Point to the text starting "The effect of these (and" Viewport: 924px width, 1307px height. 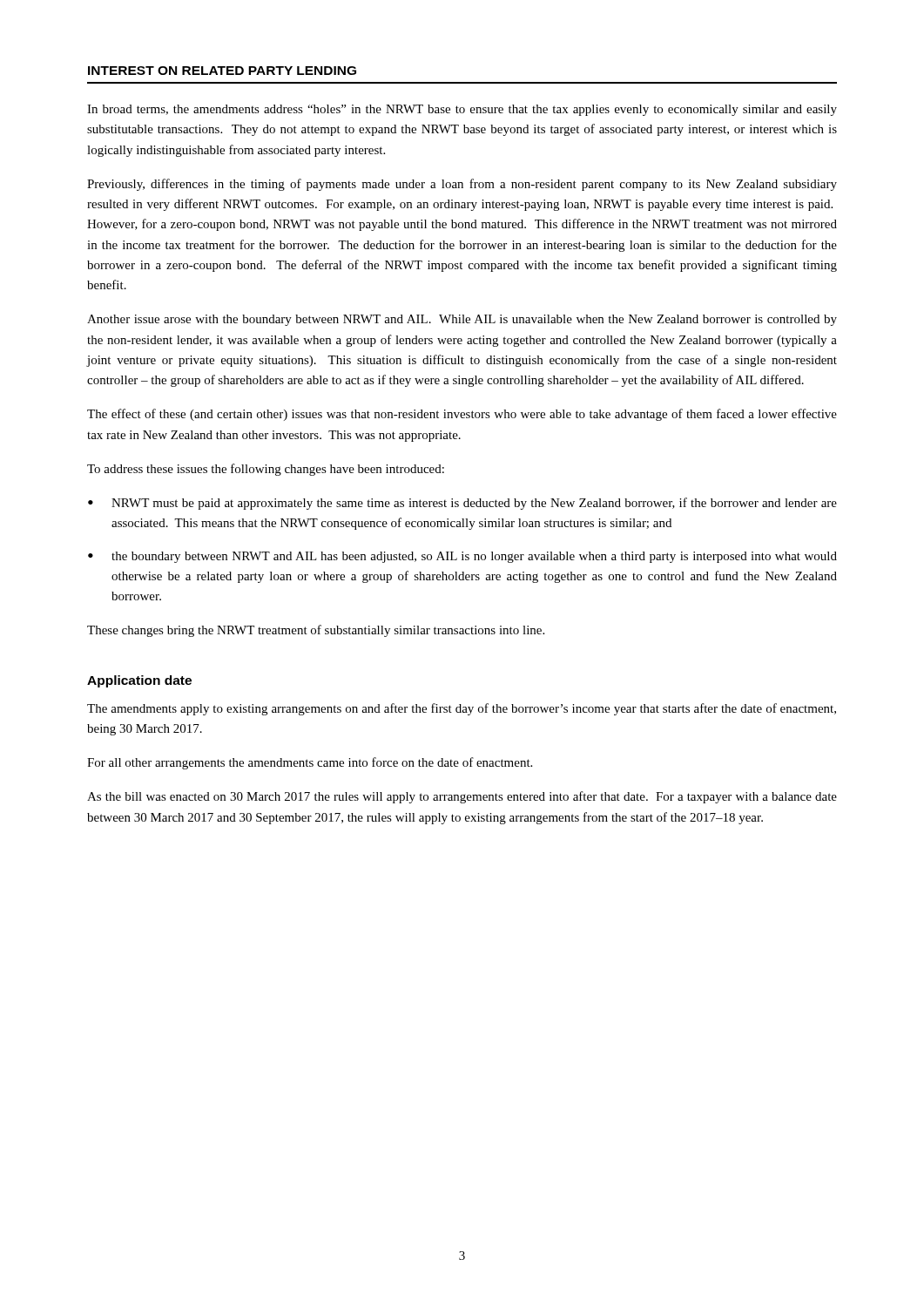click(462, 424)
